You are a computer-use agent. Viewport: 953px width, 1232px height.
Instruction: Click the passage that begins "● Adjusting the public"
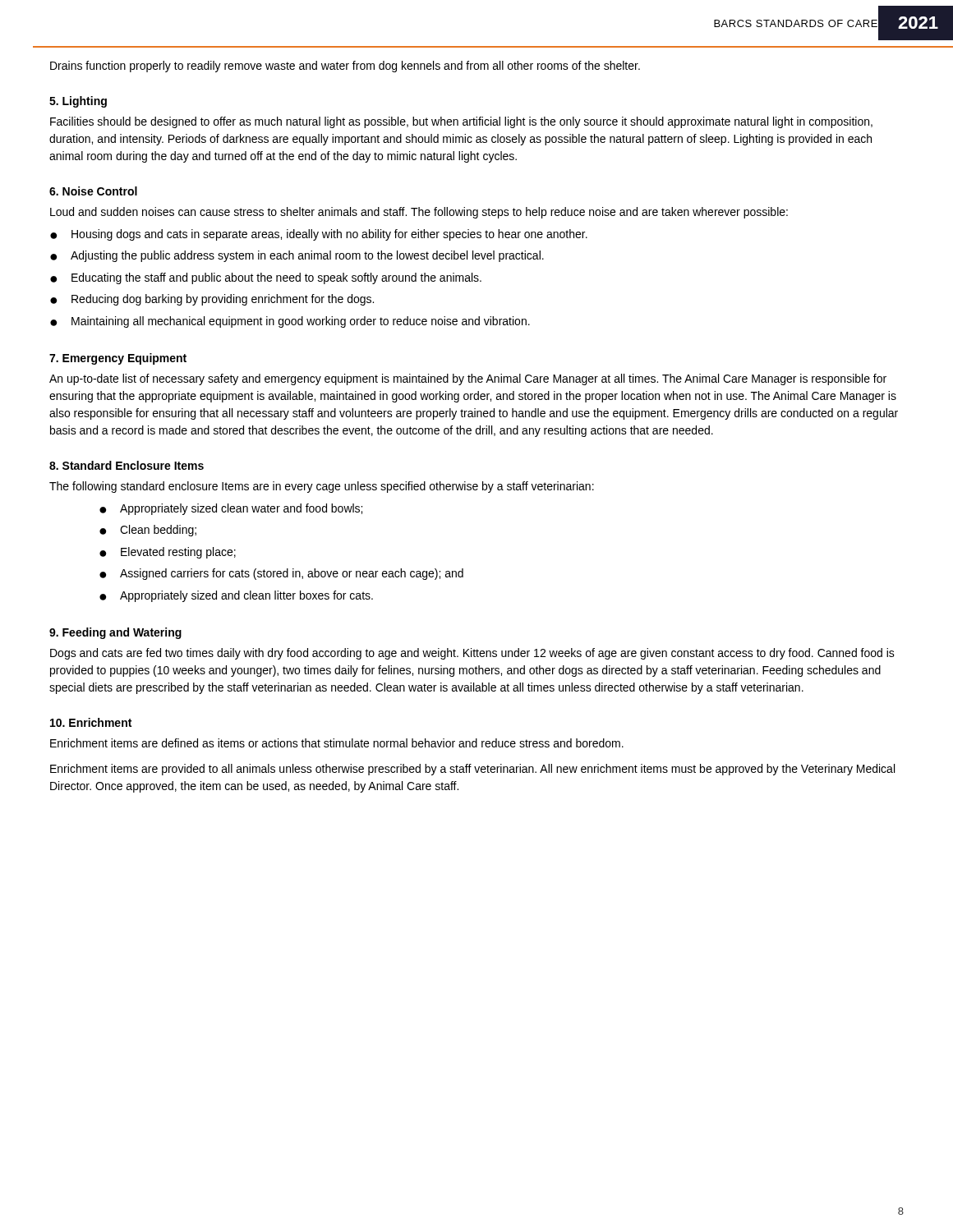(297, 257)
